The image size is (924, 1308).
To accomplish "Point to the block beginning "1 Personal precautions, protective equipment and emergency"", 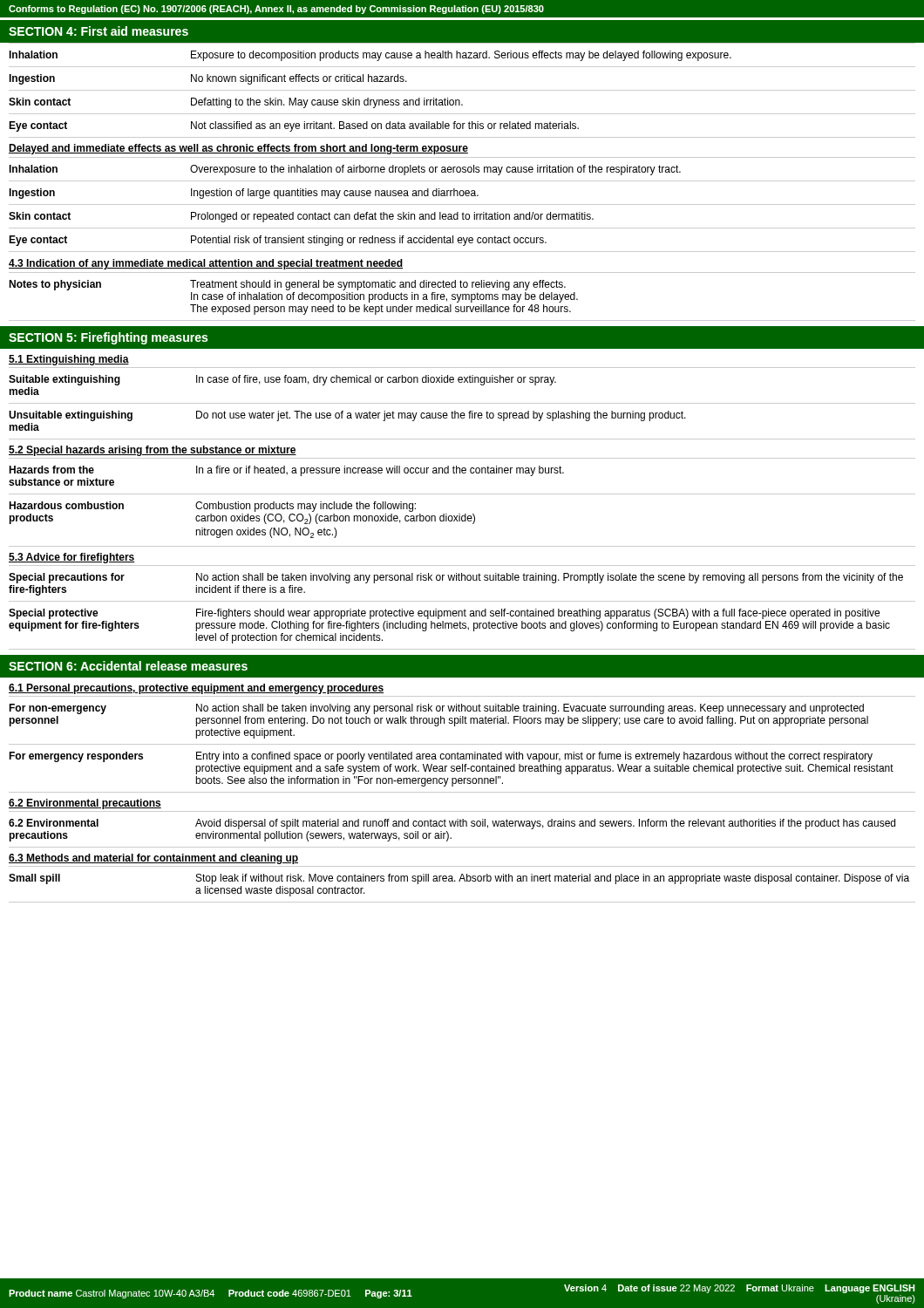I will click(x=196, y=688).
